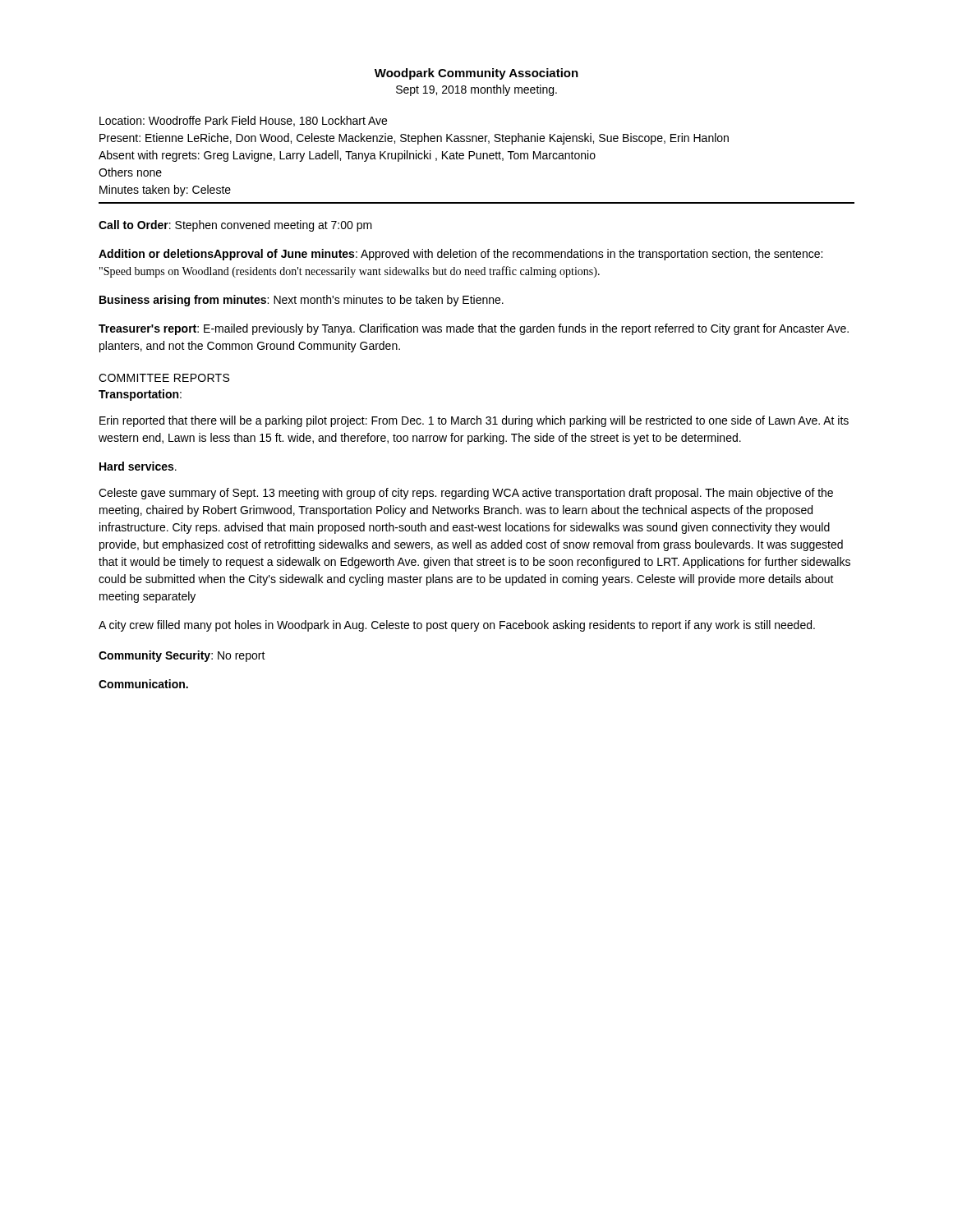953x1232 pixels.
Task: Where is the passage that starts "Call to Order:"?
Action: (235, 226)
